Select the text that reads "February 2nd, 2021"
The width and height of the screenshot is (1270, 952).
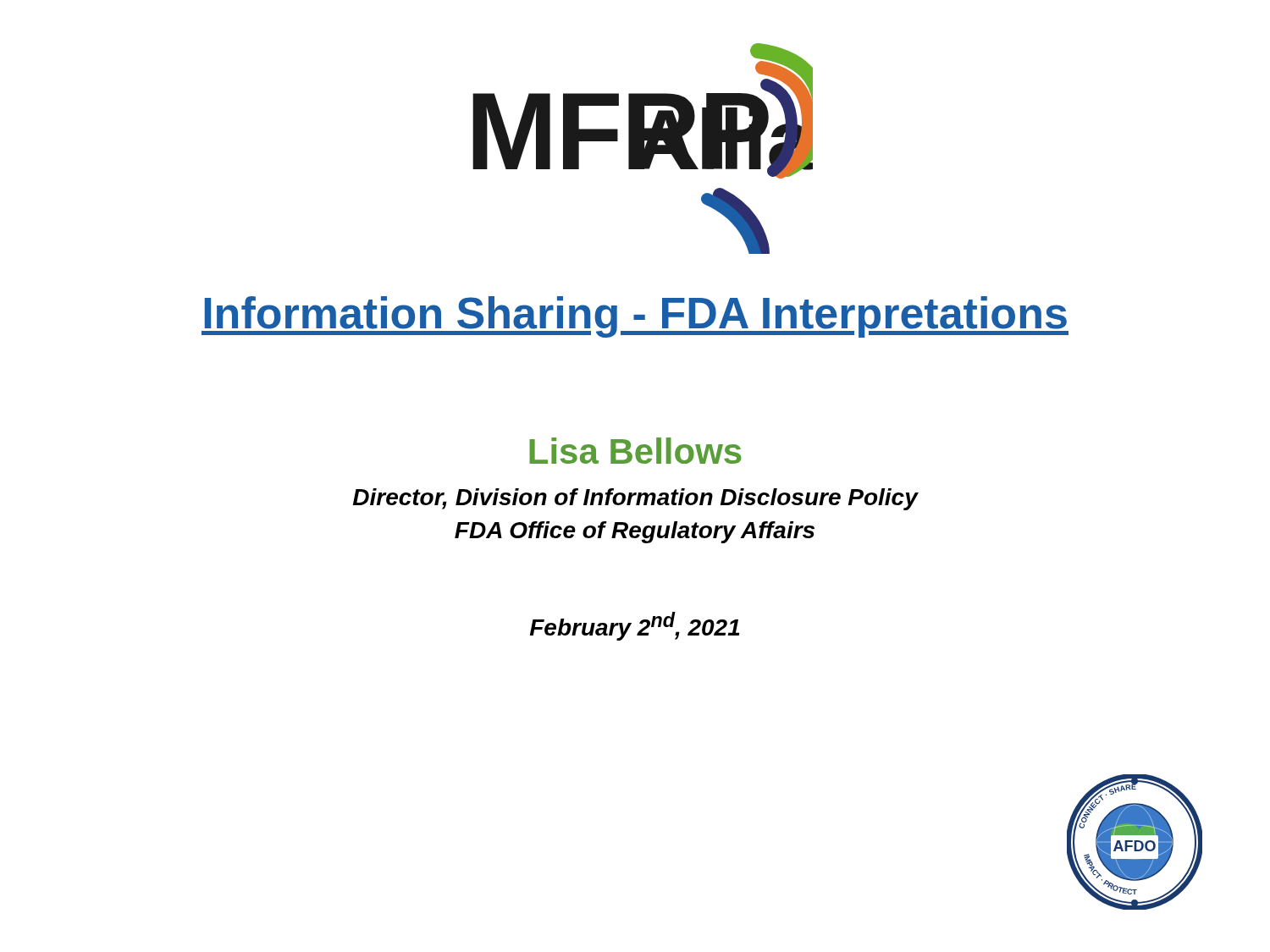click(x=635, y=625)
